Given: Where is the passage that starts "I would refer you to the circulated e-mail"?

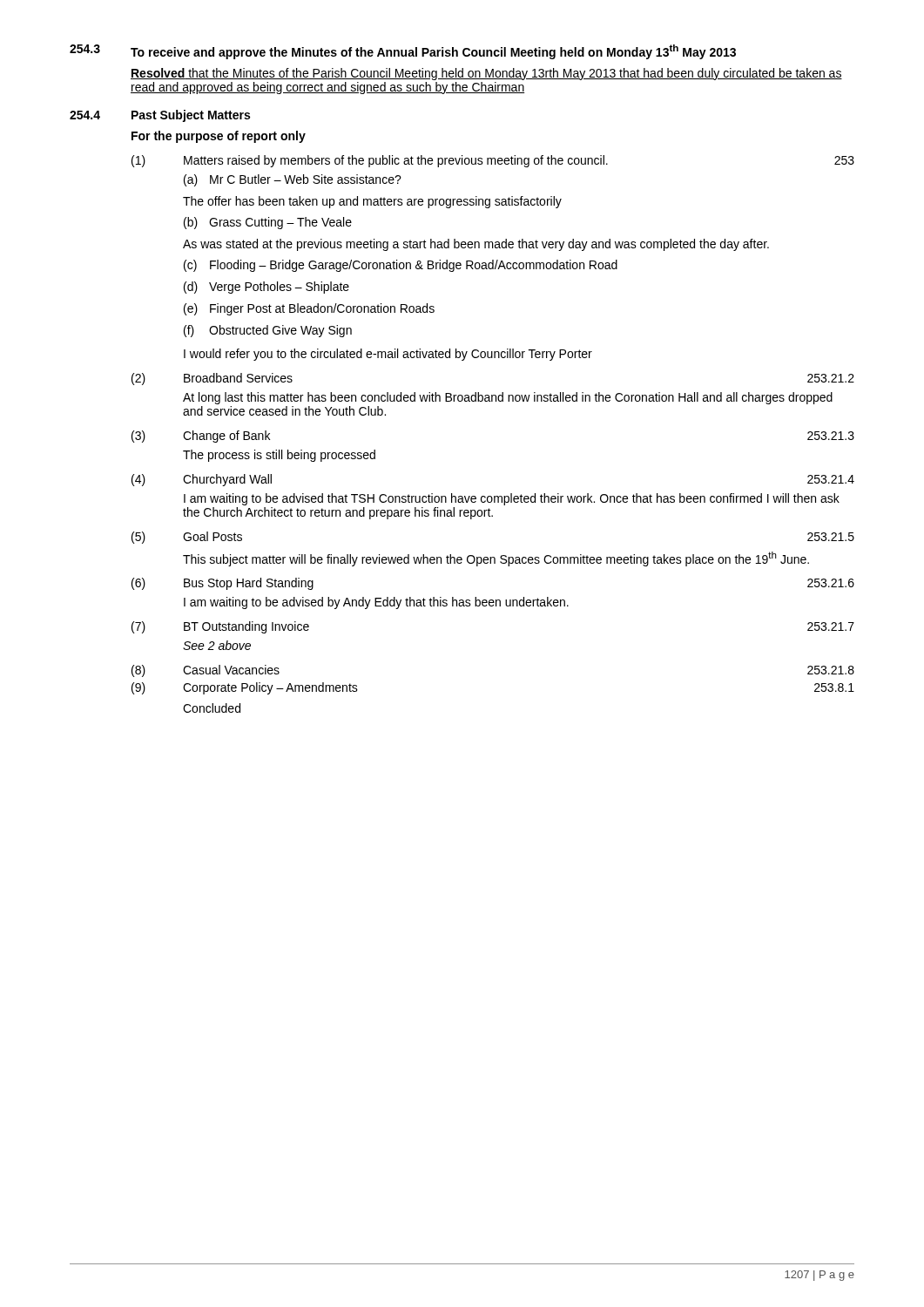Looking at the screenshot, I should [462, 353].
